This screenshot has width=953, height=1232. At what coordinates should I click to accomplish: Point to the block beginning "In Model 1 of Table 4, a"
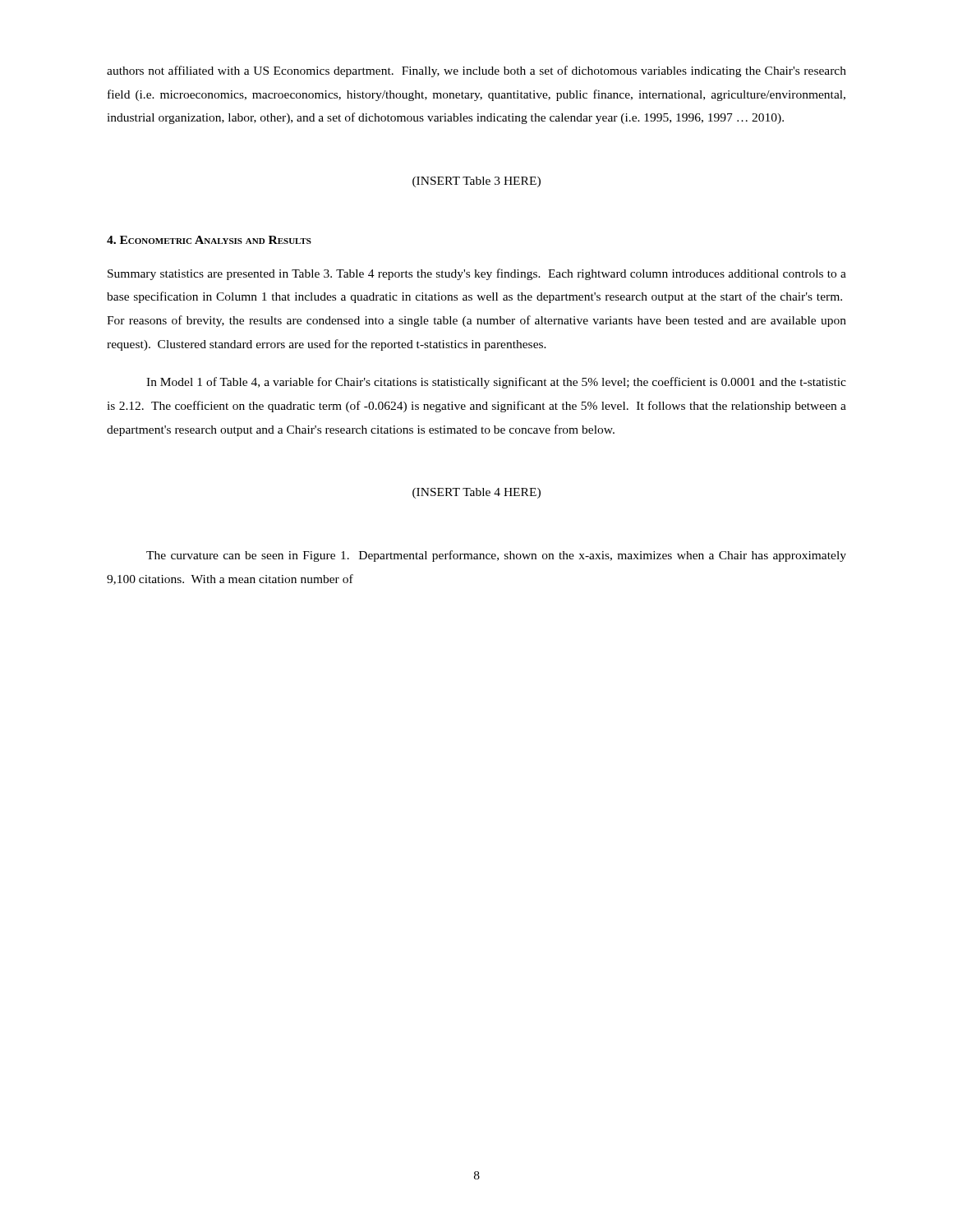[476, 405]
